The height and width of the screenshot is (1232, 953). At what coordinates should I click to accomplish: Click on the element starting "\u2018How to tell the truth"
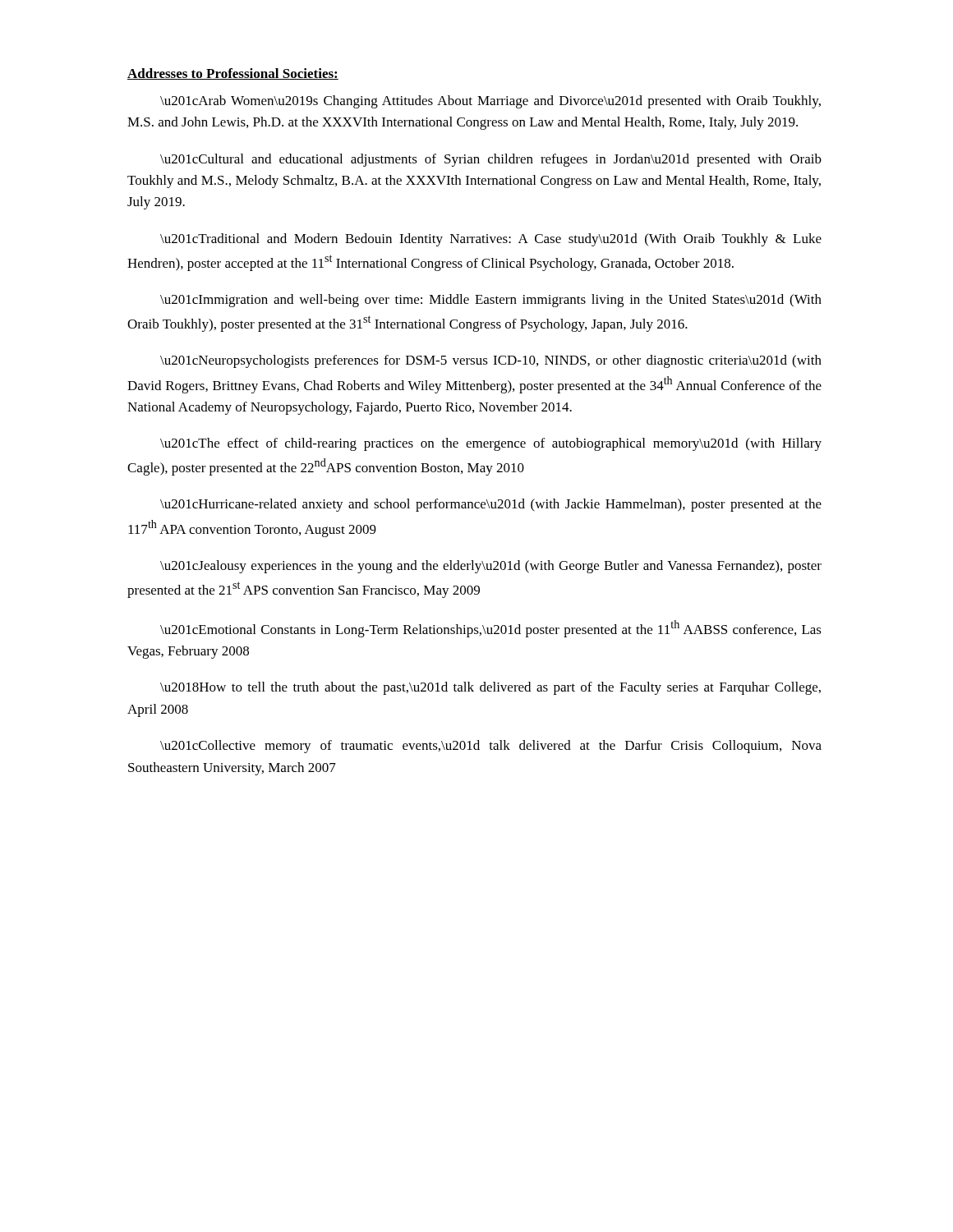click(474, 699)
